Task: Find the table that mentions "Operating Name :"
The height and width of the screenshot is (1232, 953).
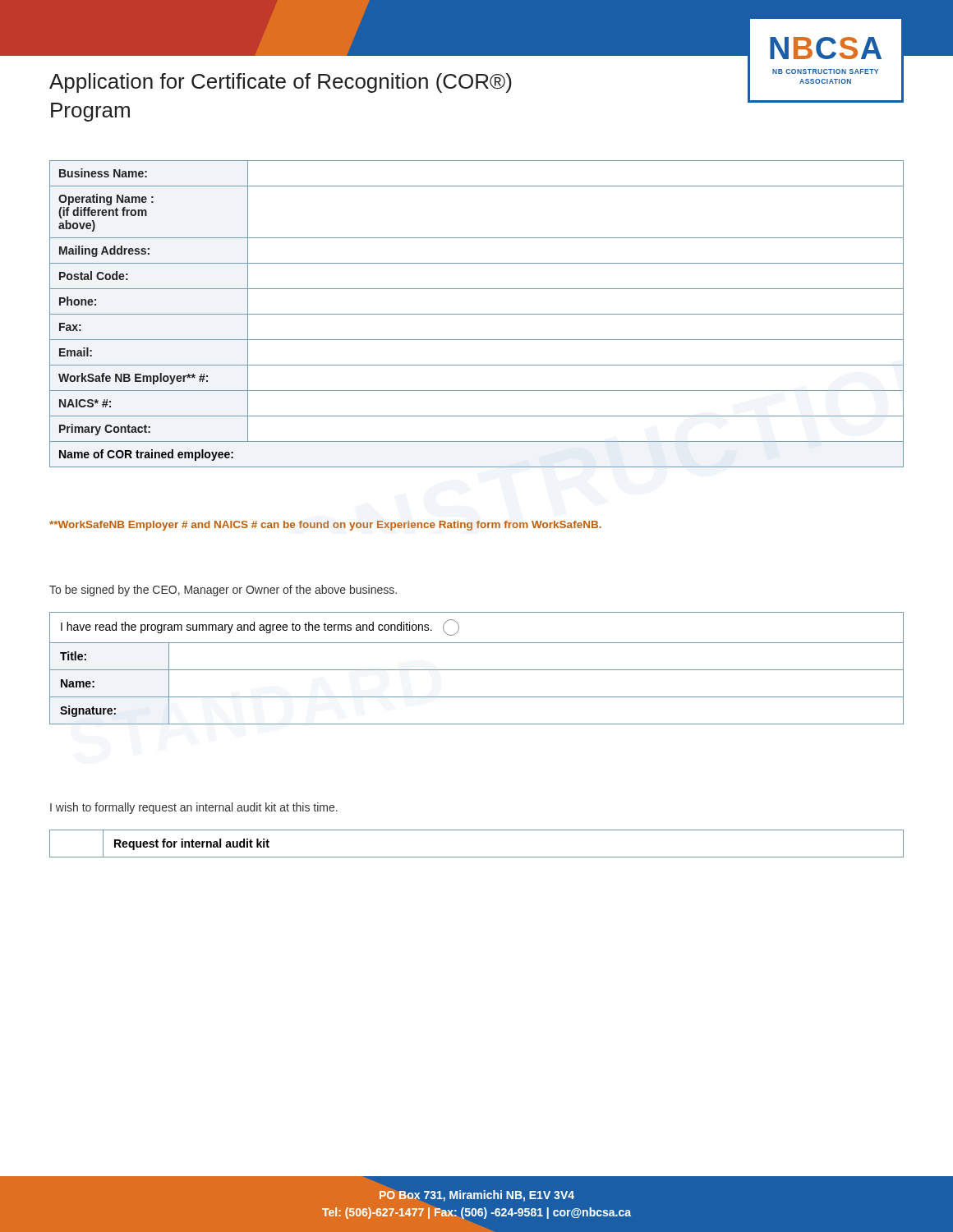Action: click(476, 314)
